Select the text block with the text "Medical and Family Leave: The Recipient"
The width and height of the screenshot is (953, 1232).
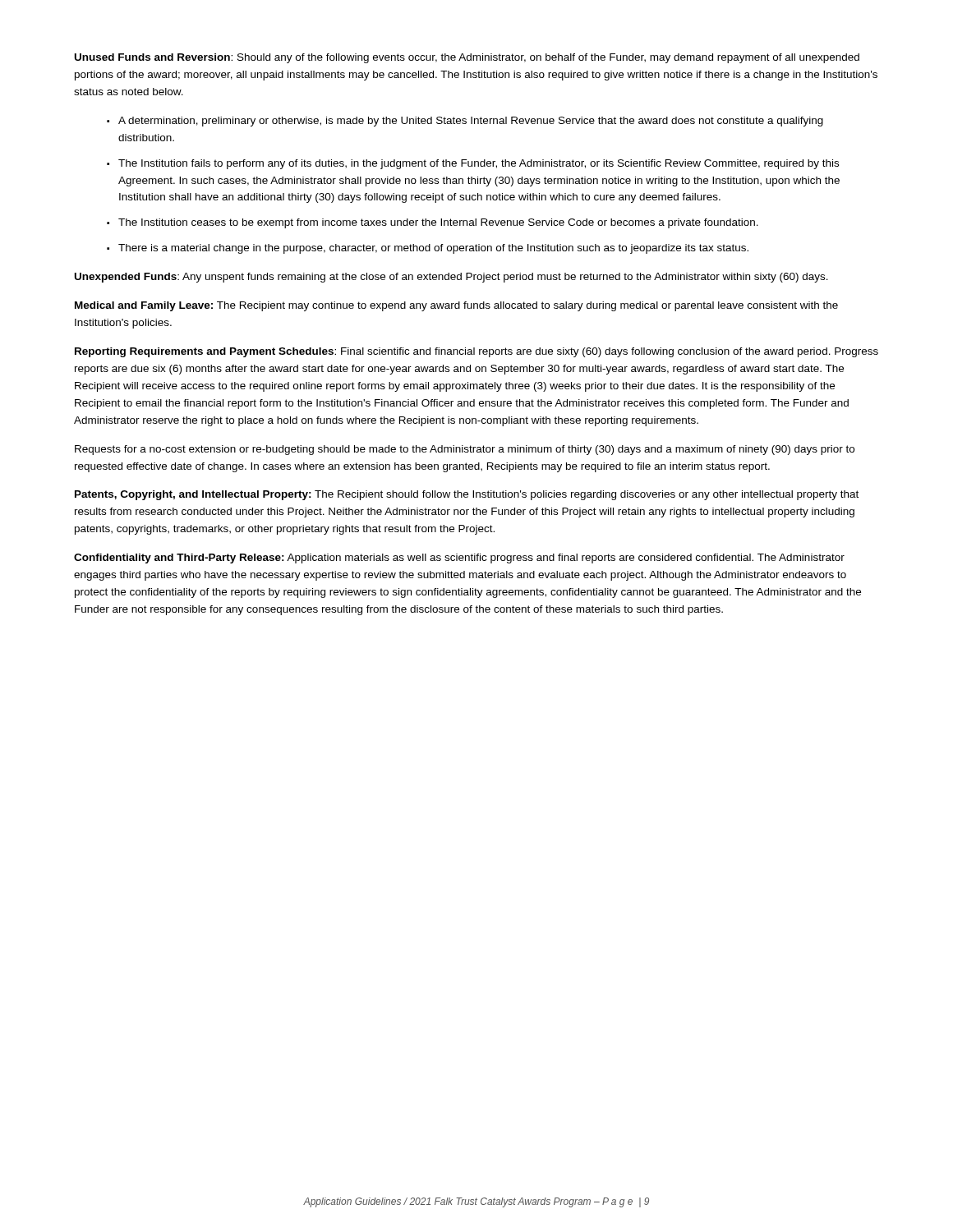click(x=456, y=314)
